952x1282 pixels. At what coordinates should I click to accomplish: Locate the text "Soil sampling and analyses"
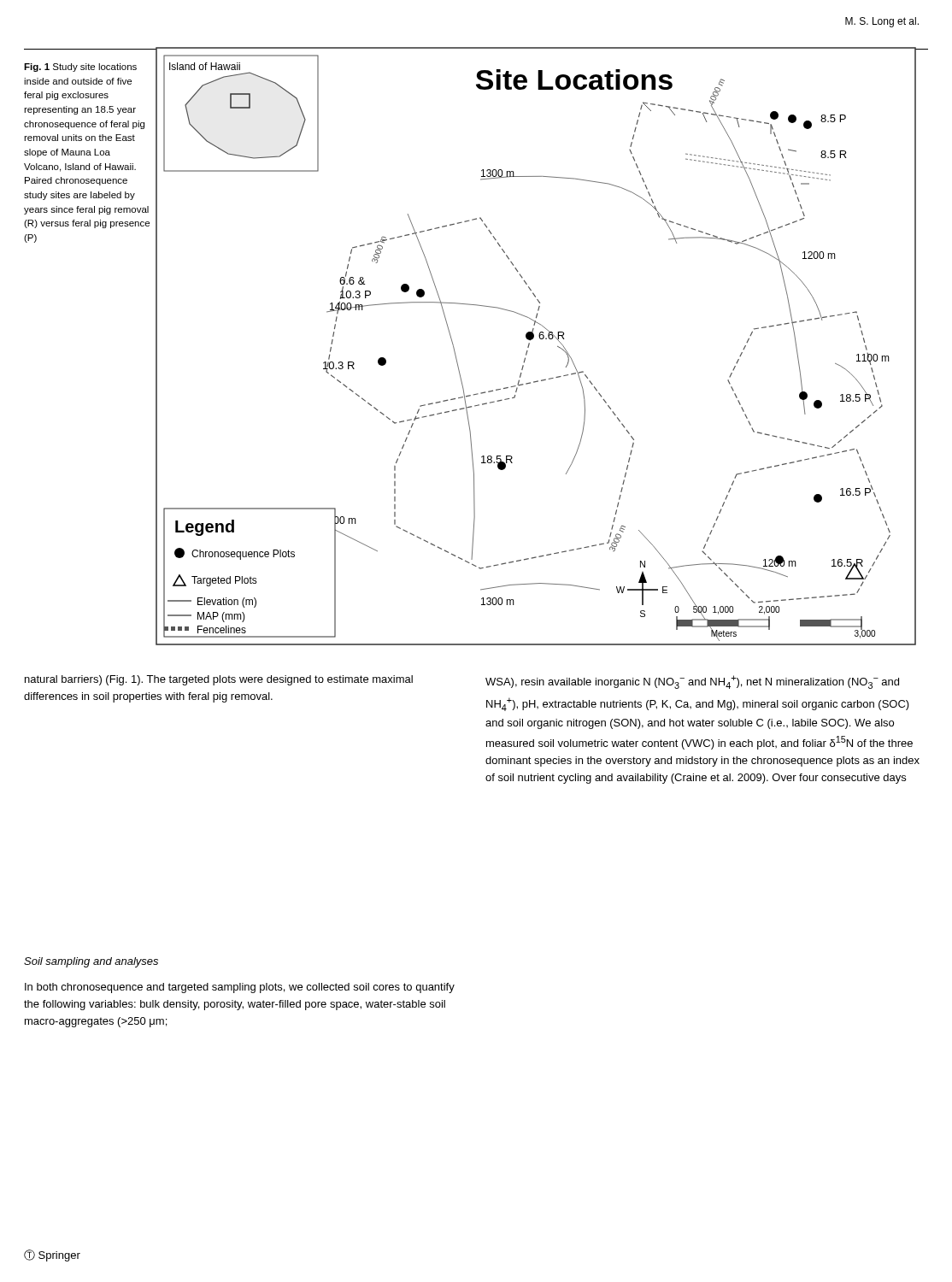[91, 961]
